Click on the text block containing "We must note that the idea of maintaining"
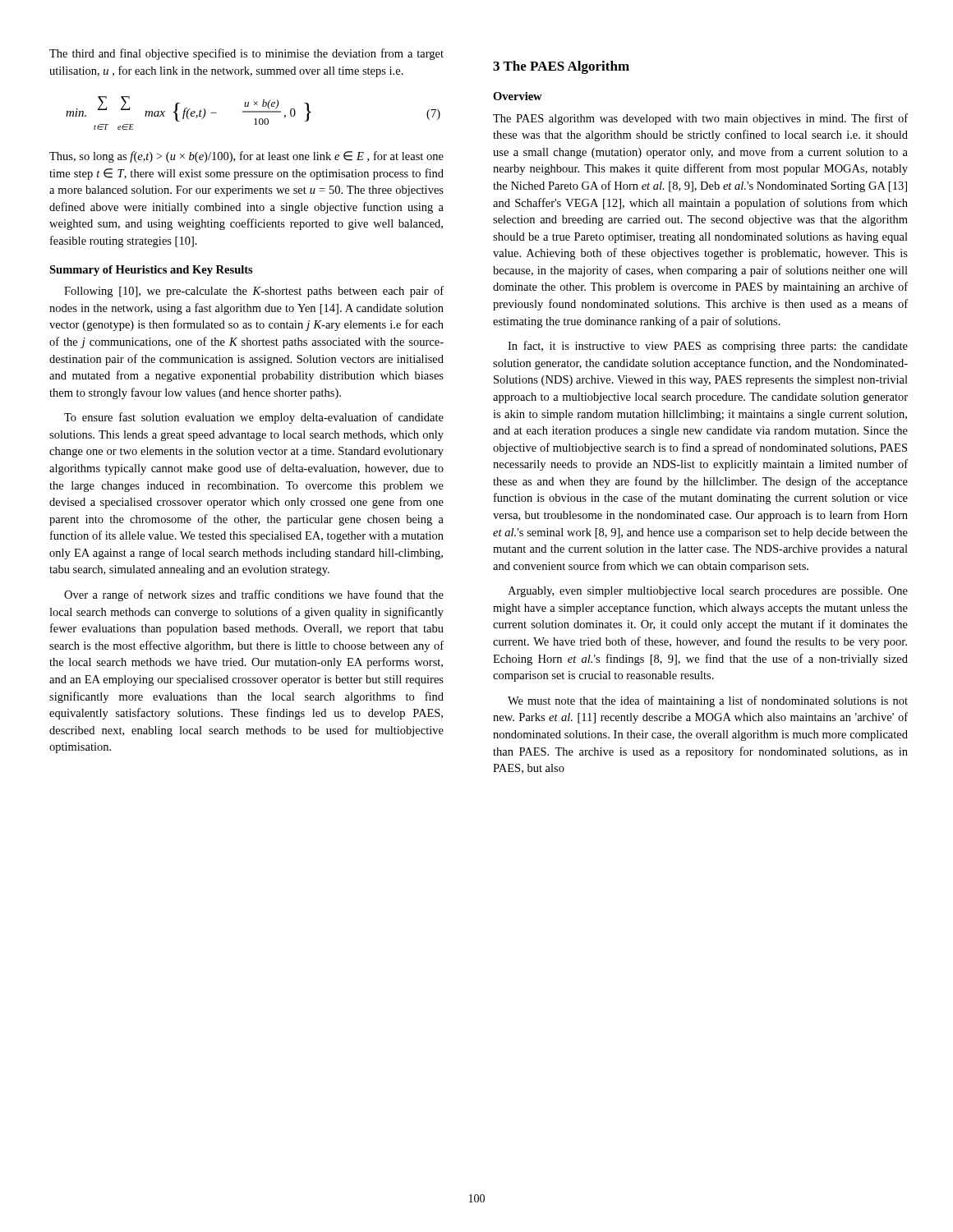The height and width of the screenshot is (1232, 953). (x=700, y=734)
